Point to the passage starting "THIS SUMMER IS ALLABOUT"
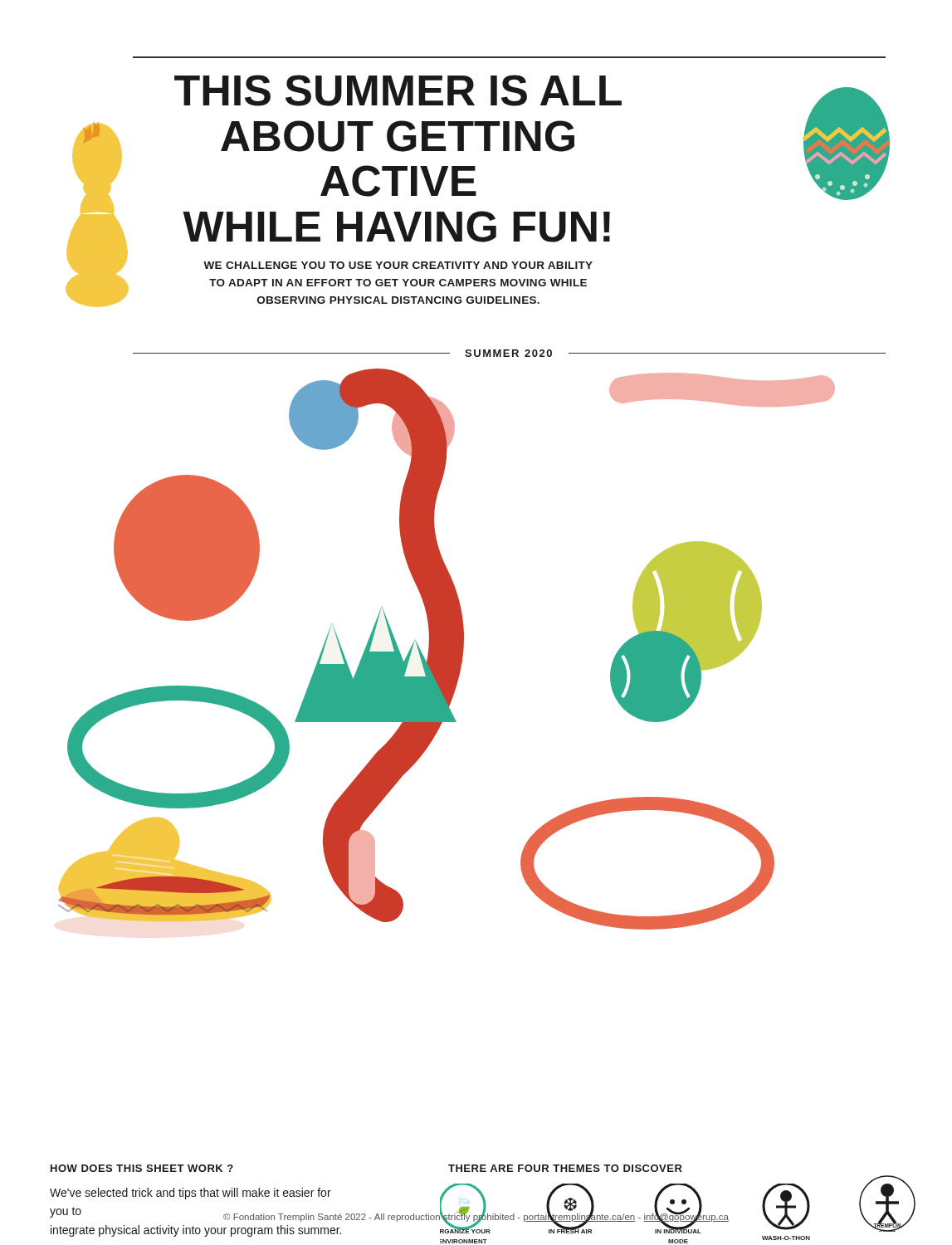 pos(398,159)
